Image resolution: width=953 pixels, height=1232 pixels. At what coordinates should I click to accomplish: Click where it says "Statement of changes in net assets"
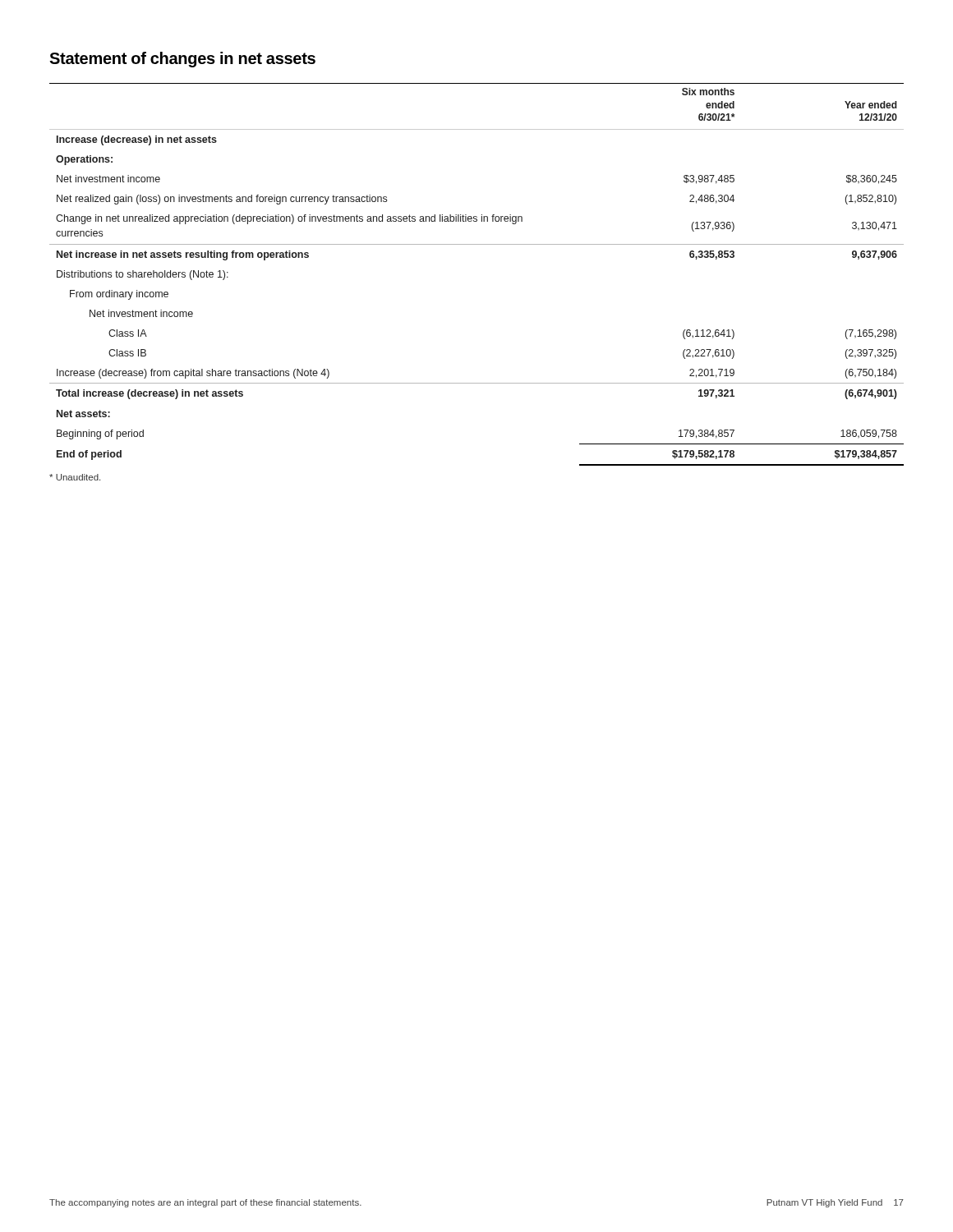(x=182, y=58)
